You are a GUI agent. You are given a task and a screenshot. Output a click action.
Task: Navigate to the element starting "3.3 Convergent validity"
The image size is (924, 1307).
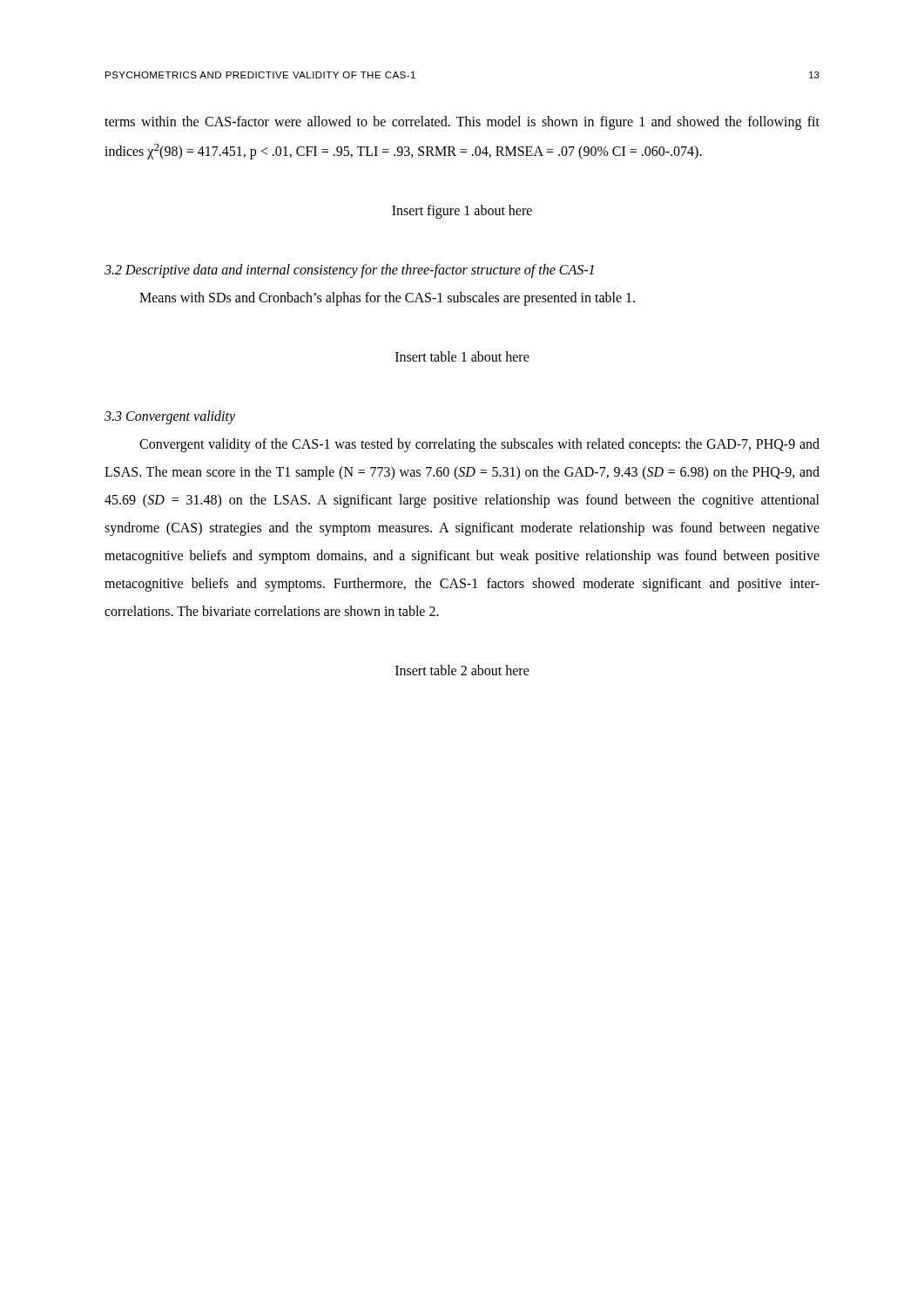(x=170, y=416)
